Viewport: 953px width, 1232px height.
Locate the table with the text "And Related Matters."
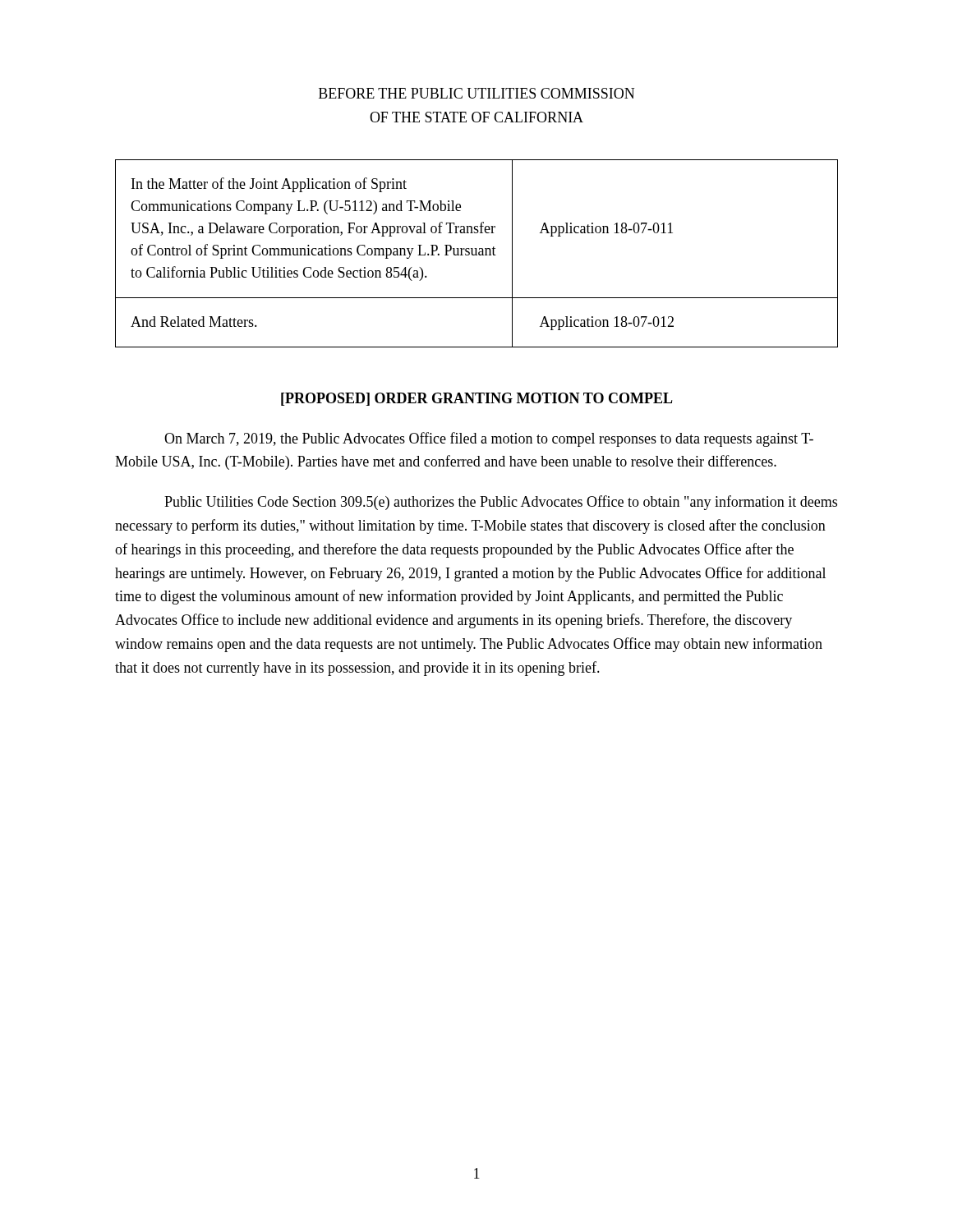[476, 253]
